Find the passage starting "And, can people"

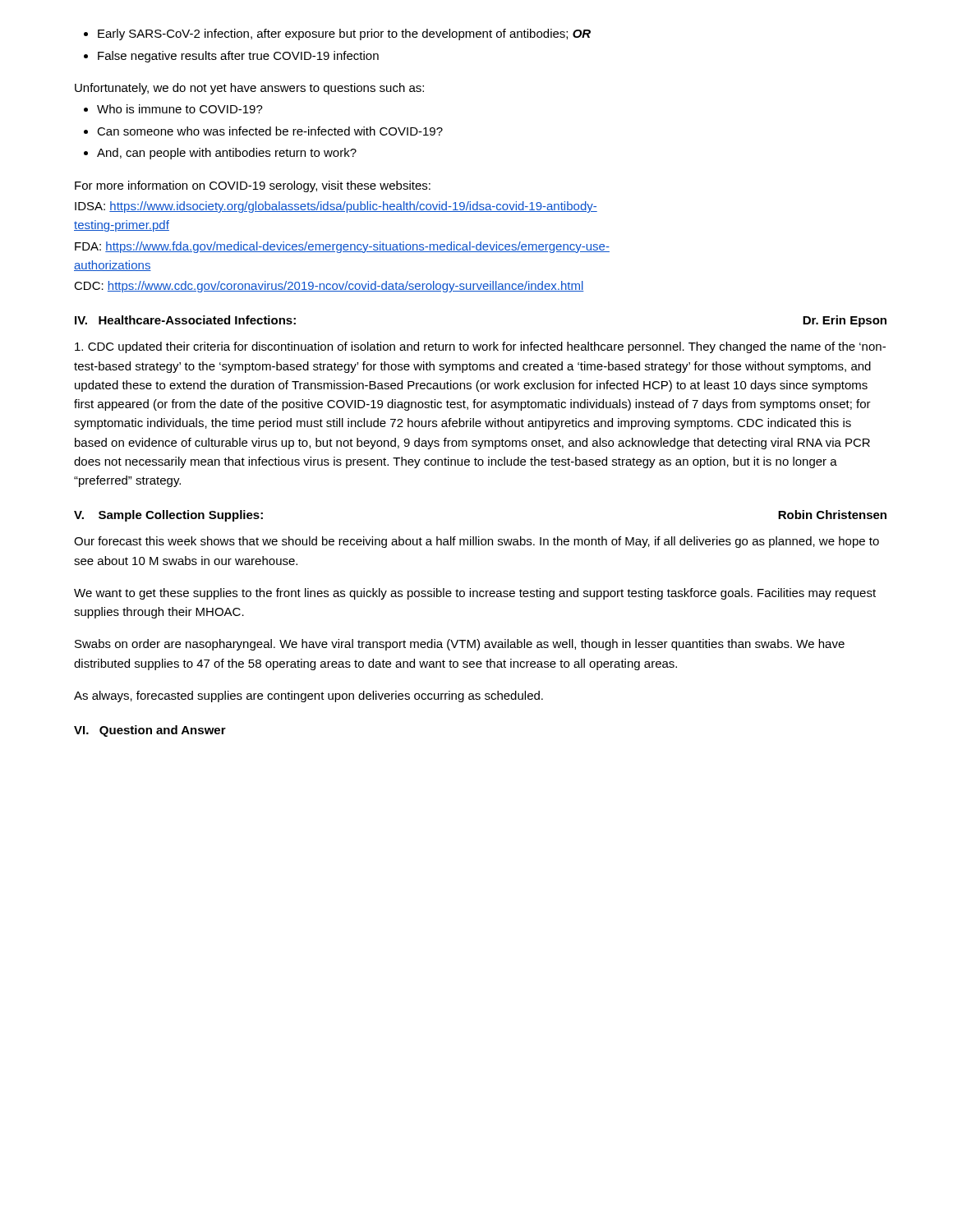click(220, 154)
